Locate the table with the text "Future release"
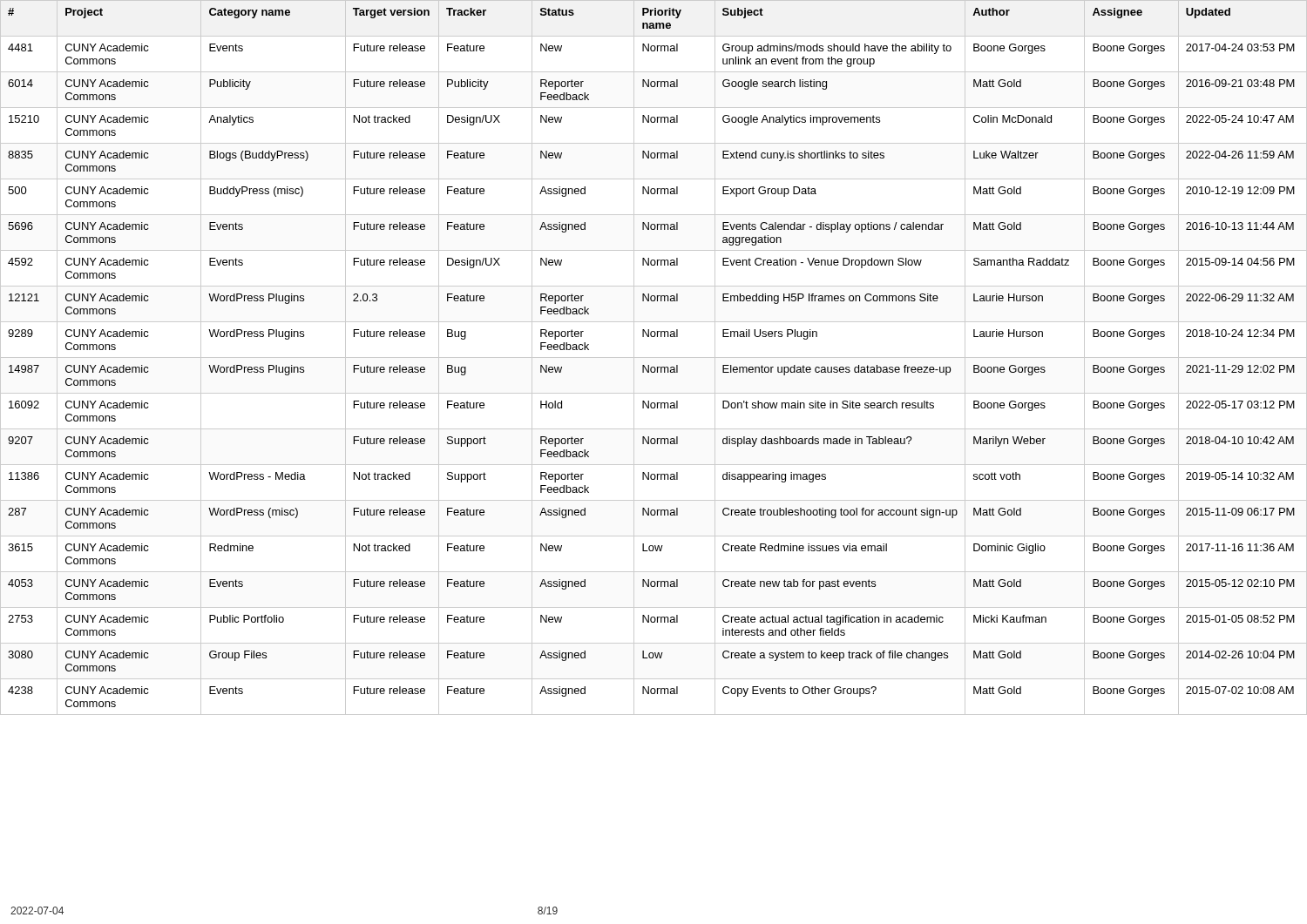The height and width of the screenshot is (924, 1307). tap(654, 357)
